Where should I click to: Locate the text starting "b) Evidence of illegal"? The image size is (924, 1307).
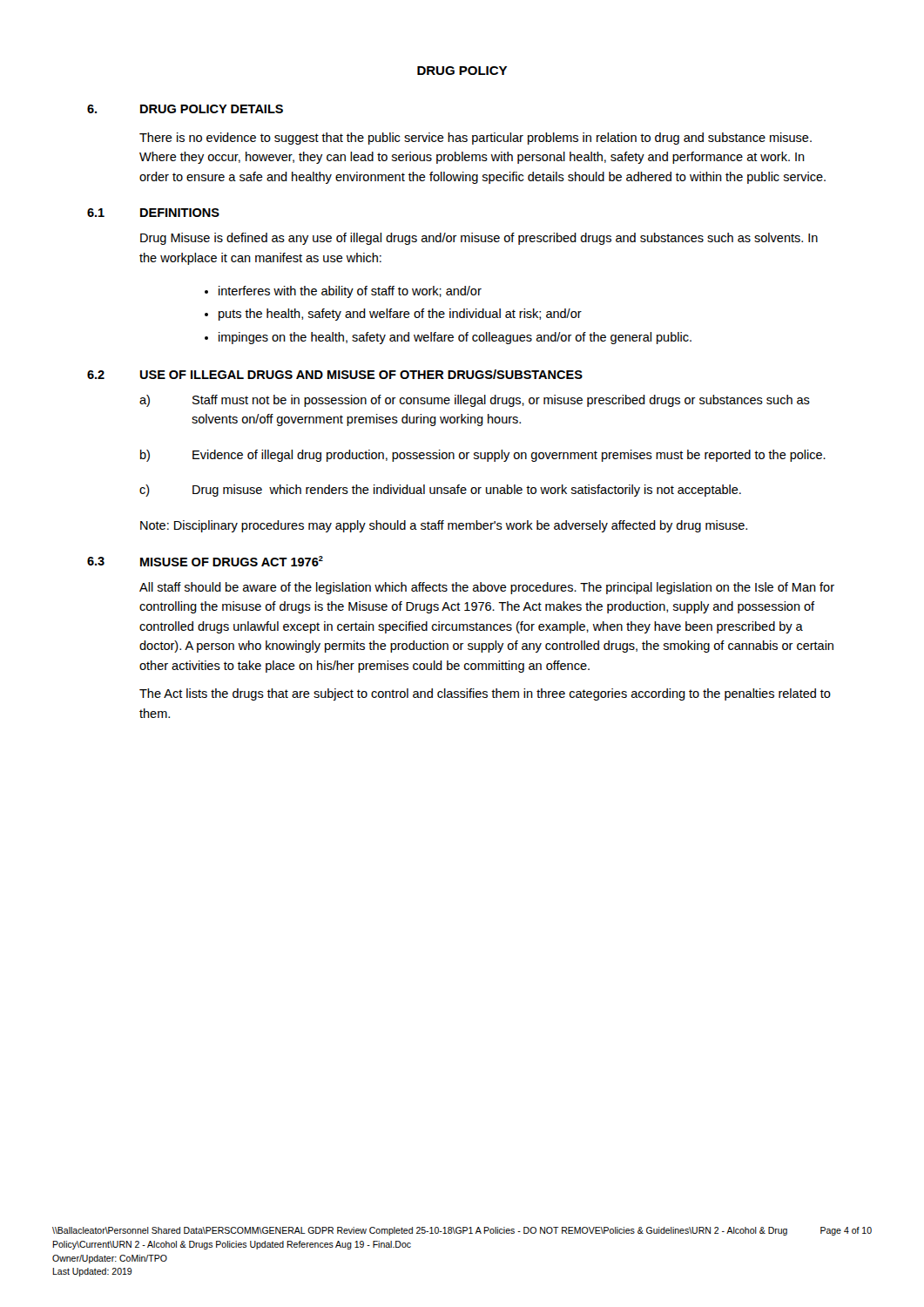pyautogui.click(x=488, y=455)
